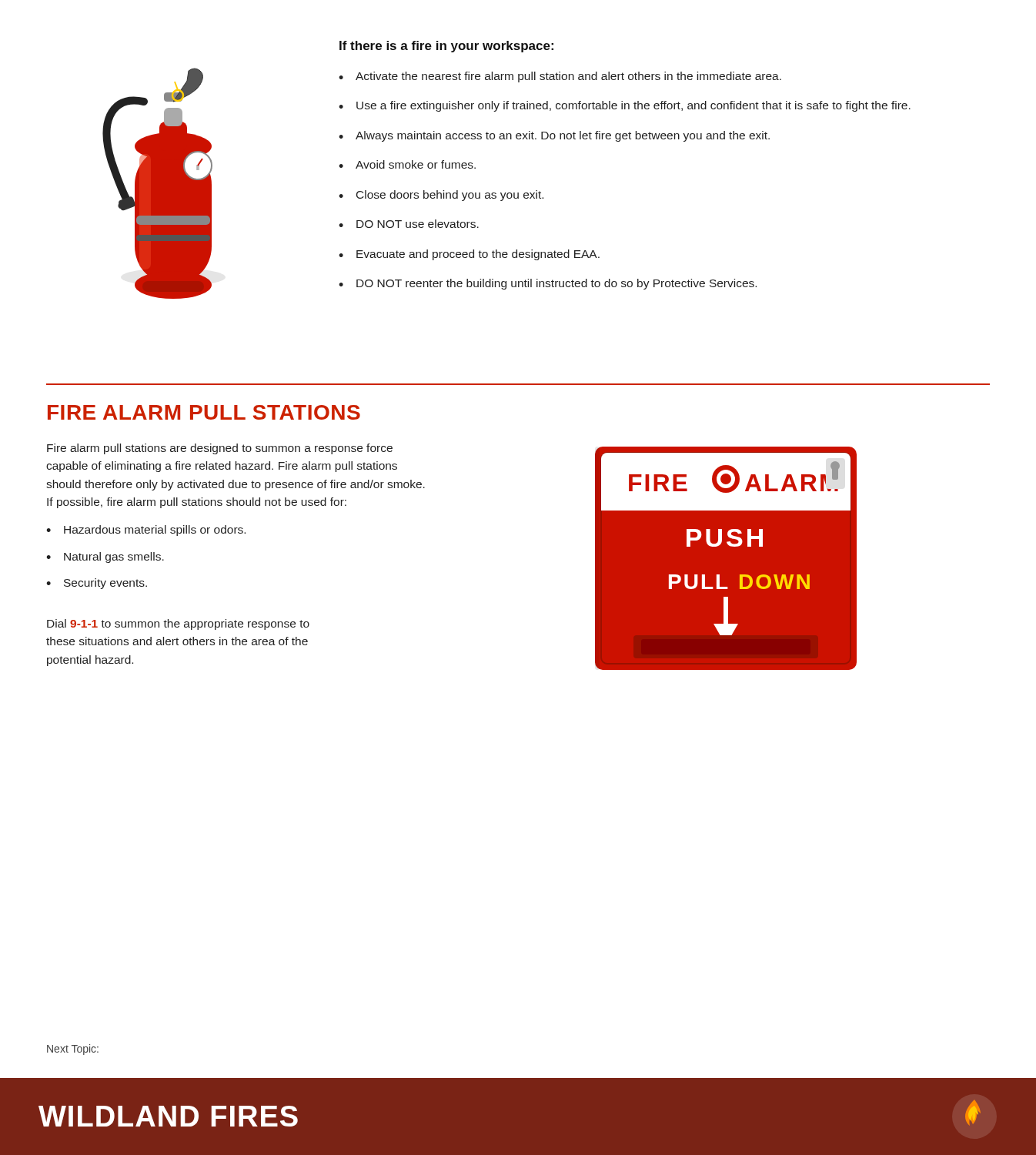Screen dimensions: 1155x1036
Task: Navigate to the block starting "Fire alarm pull"
Action: click(239, 475)
